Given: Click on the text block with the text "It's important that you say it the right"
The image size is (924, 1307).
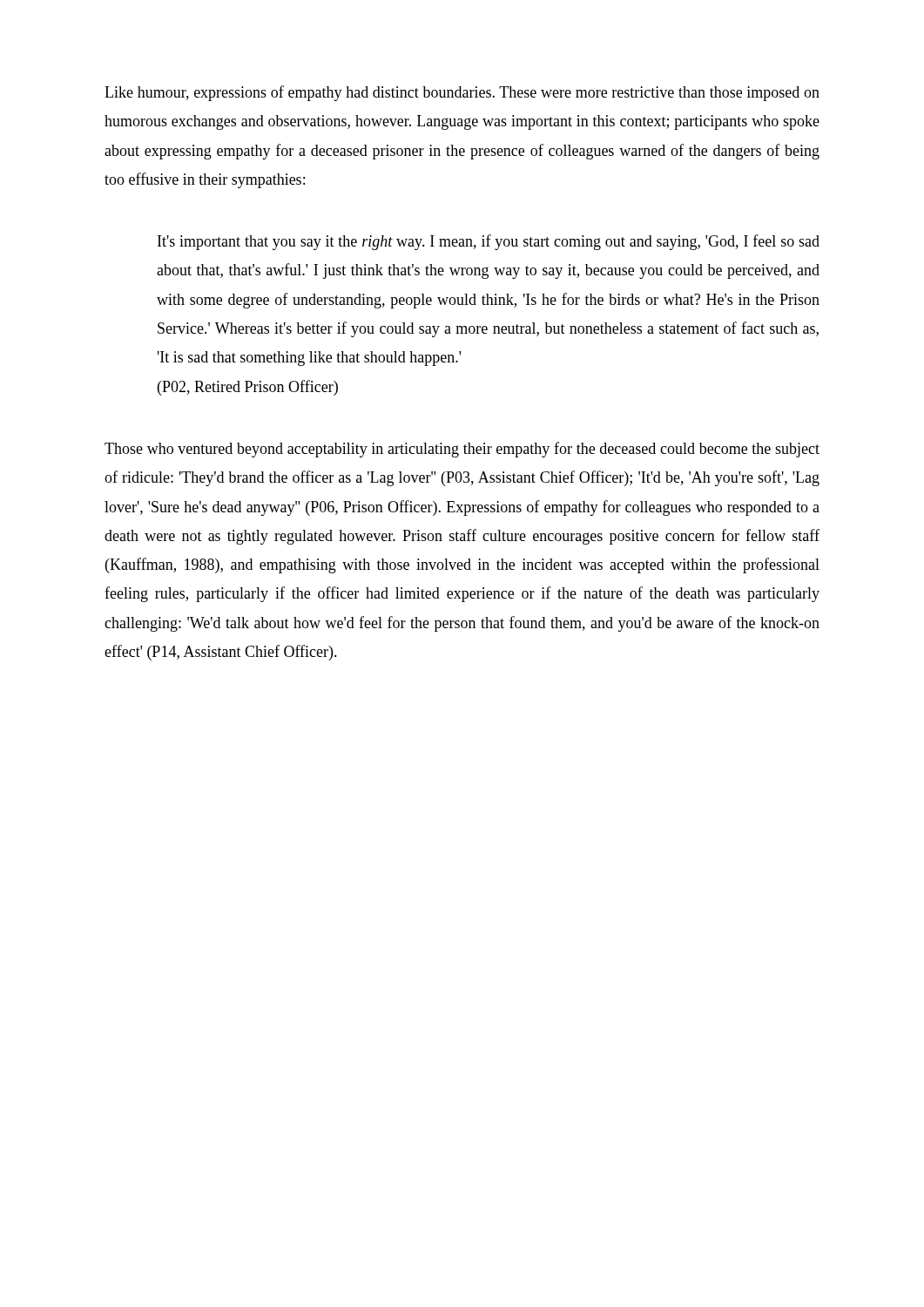Looking at the screenshot, I should 488,315.
